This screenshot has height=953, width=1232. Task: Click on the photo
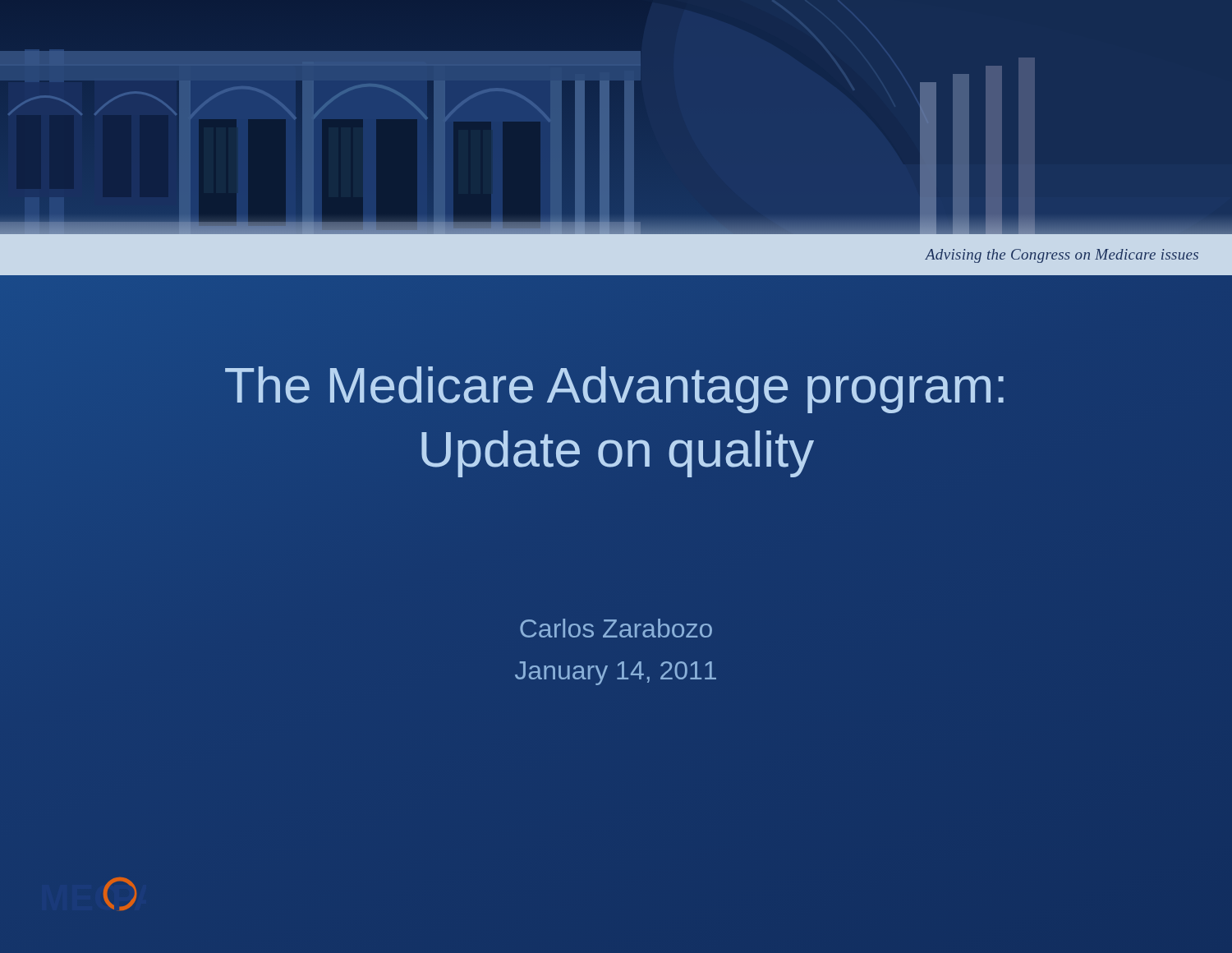click(x=616, y=131)
